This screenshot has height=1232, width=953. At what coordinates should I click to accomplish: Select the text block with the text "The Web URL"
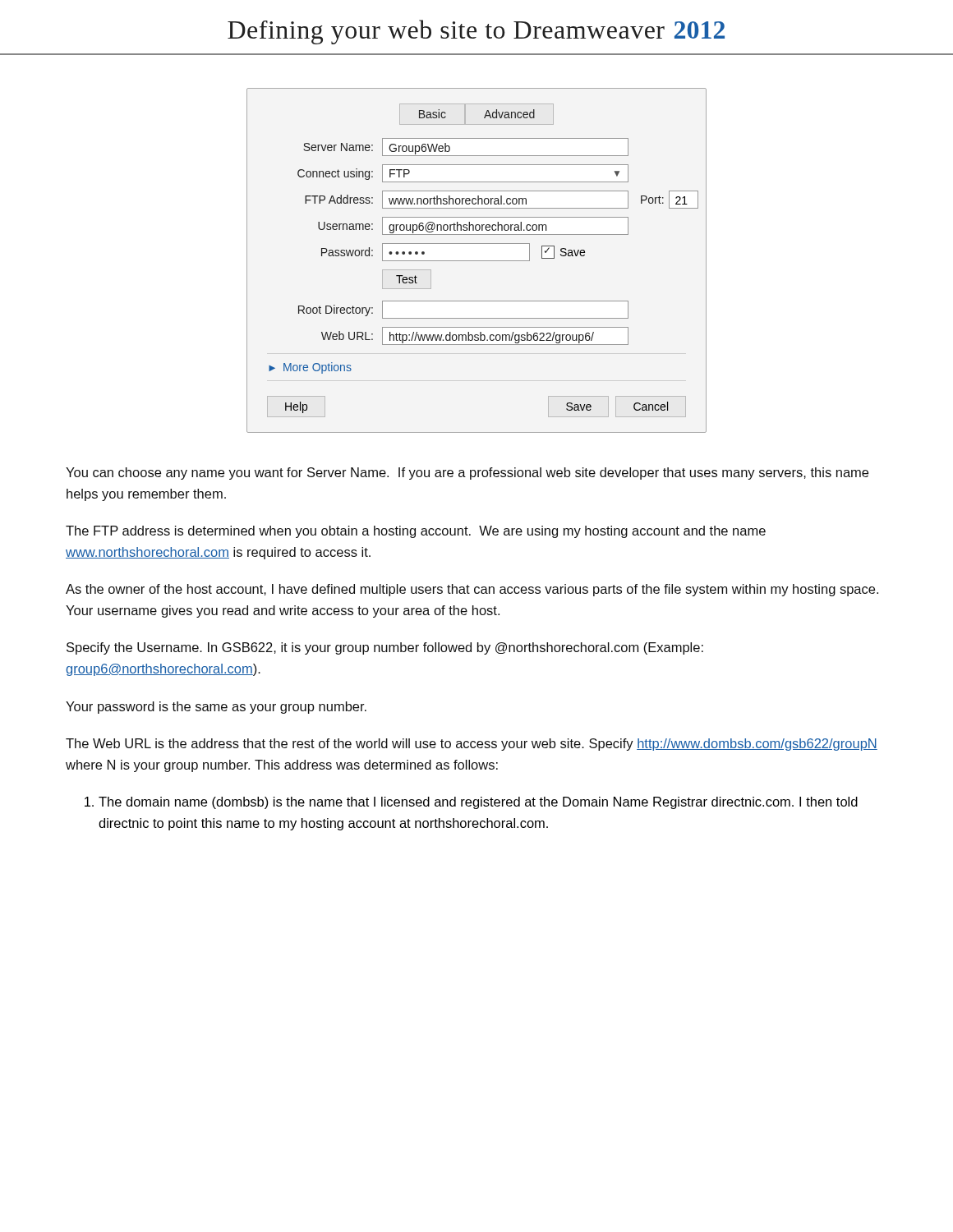point(471,754)
